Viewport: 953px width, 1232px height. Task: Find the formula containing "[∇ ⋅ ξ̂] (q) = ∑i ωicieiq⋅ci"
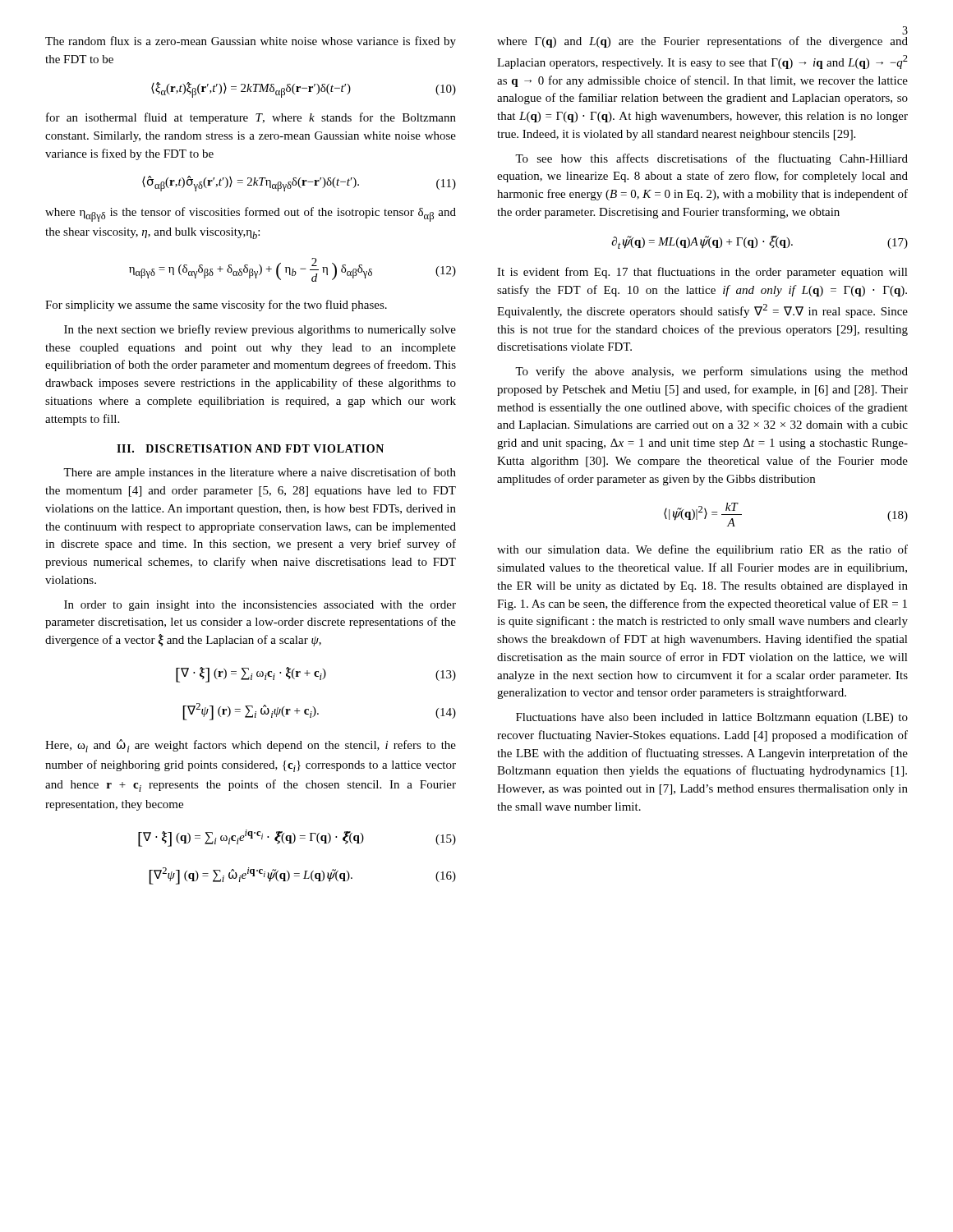[297, 838]
